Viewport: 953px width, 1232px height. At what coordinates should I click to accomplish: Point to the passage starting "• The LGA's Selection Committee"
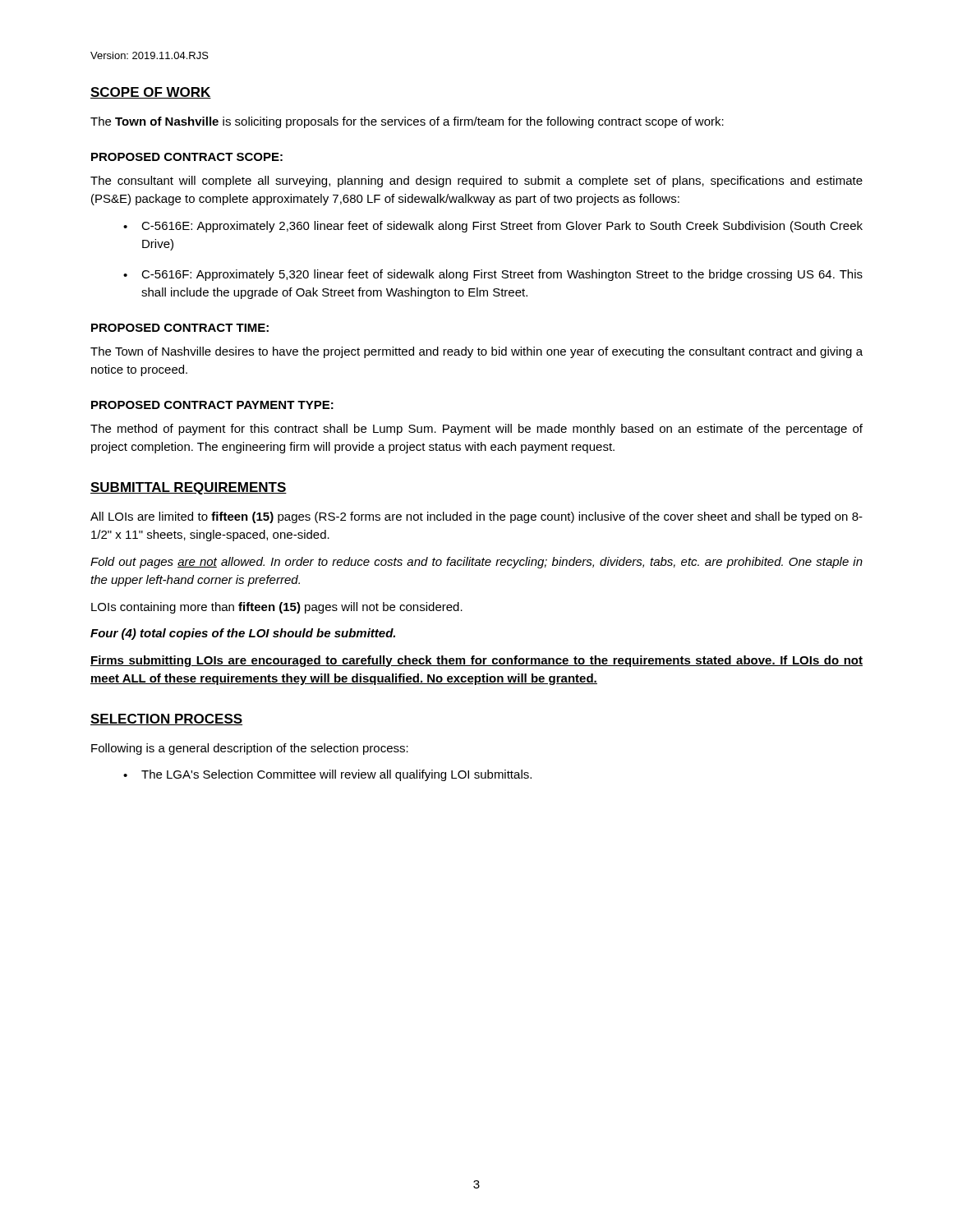tap(493, 775)
